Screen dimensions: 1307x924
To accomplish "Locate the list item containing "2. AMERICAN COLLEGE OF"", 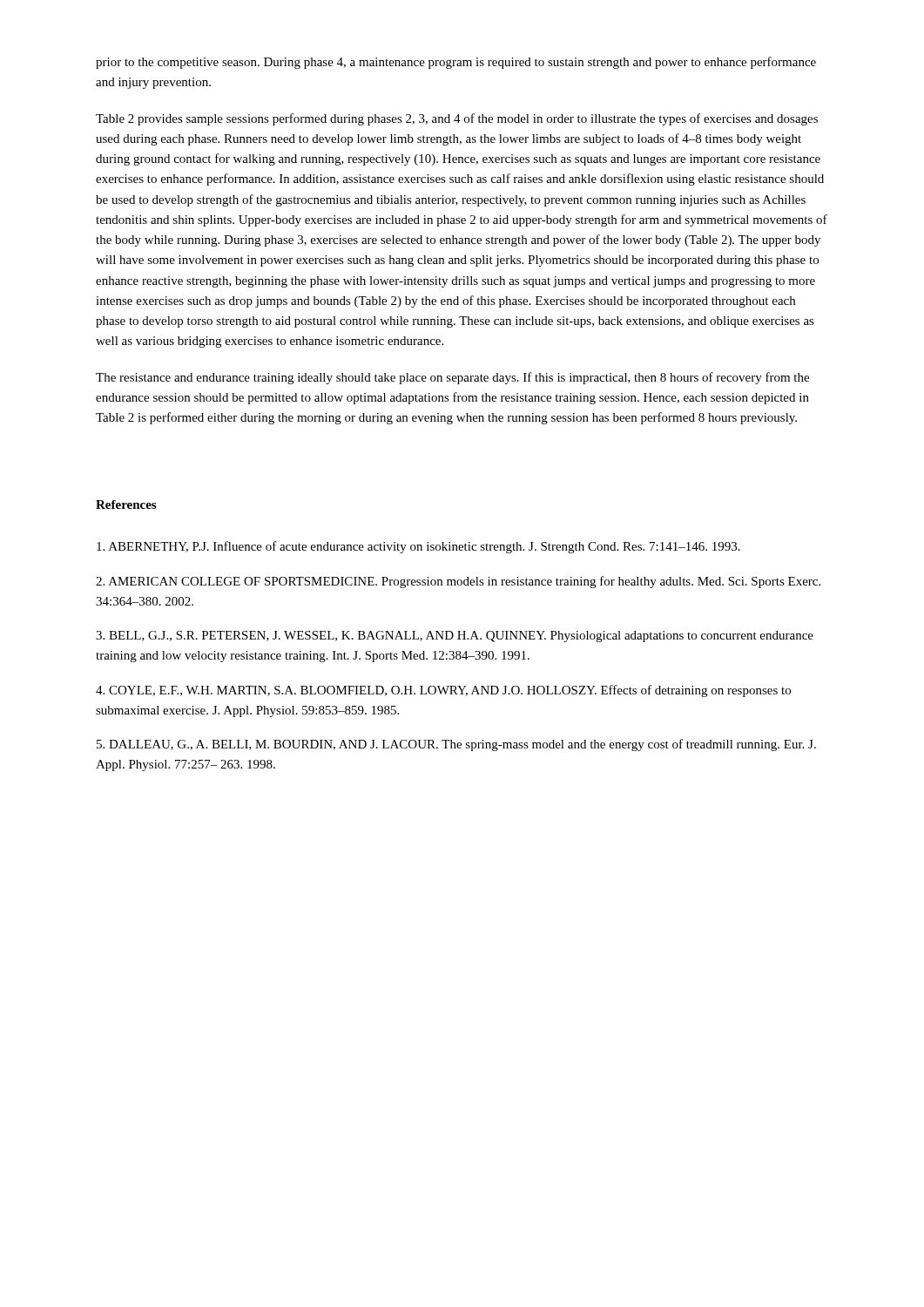I will click(x=459, y=591).
